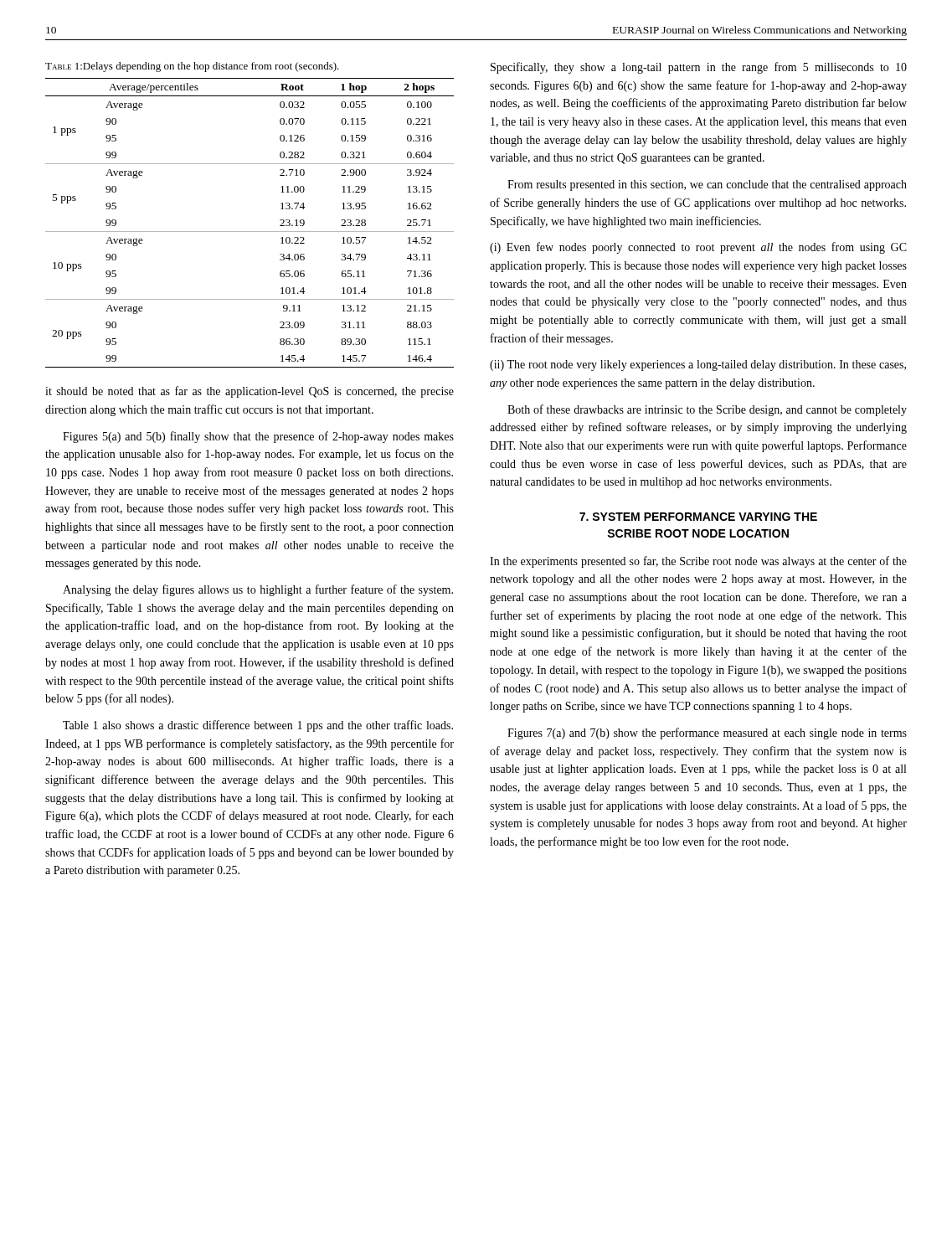Locate the block of text that opens with "Specifically, they show a long-tail pattern"

[698, 275]
